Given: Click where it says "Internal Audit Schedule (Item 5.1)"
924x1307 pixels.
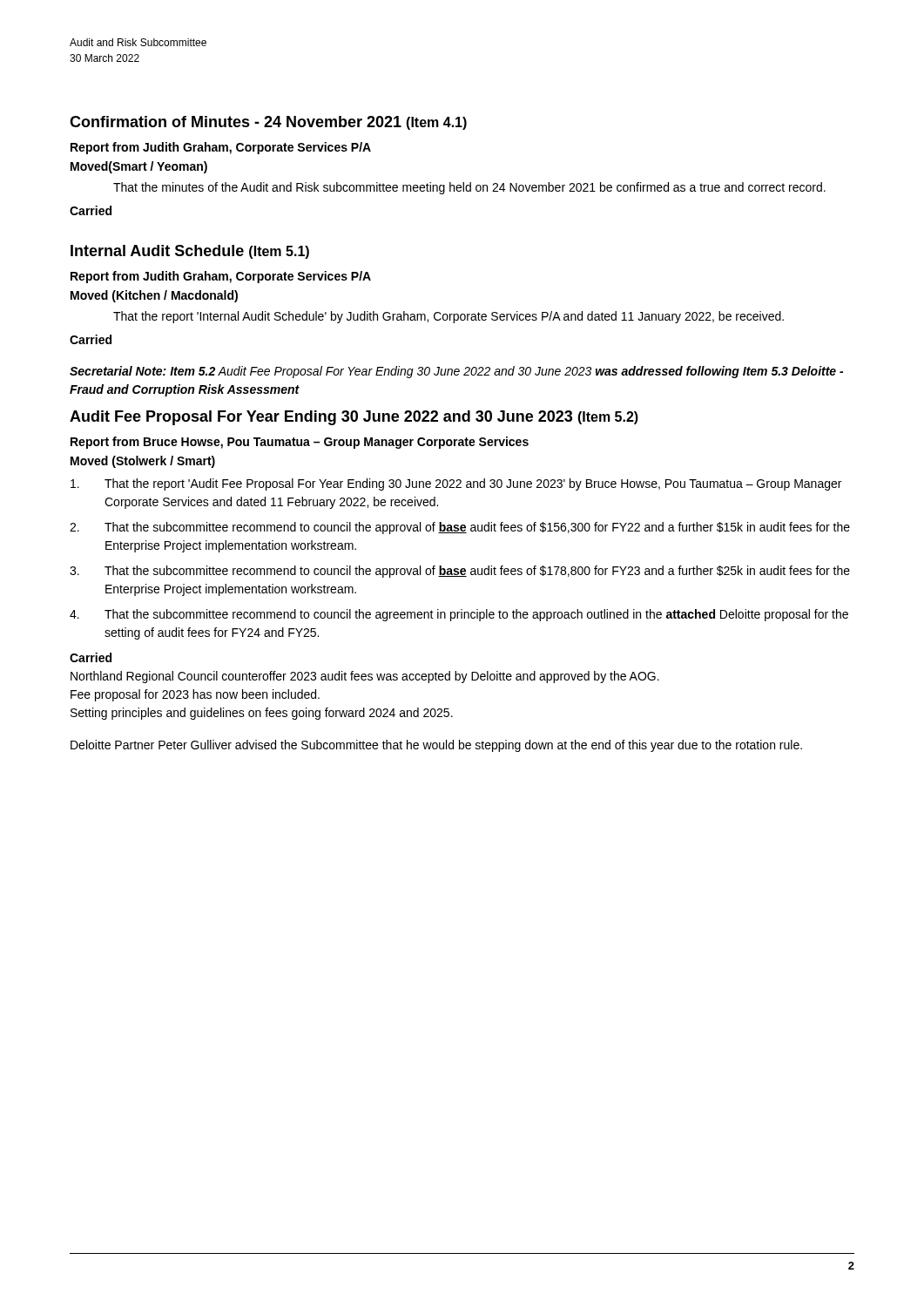Looking at the screenshot, I should (x=190, y=251).
